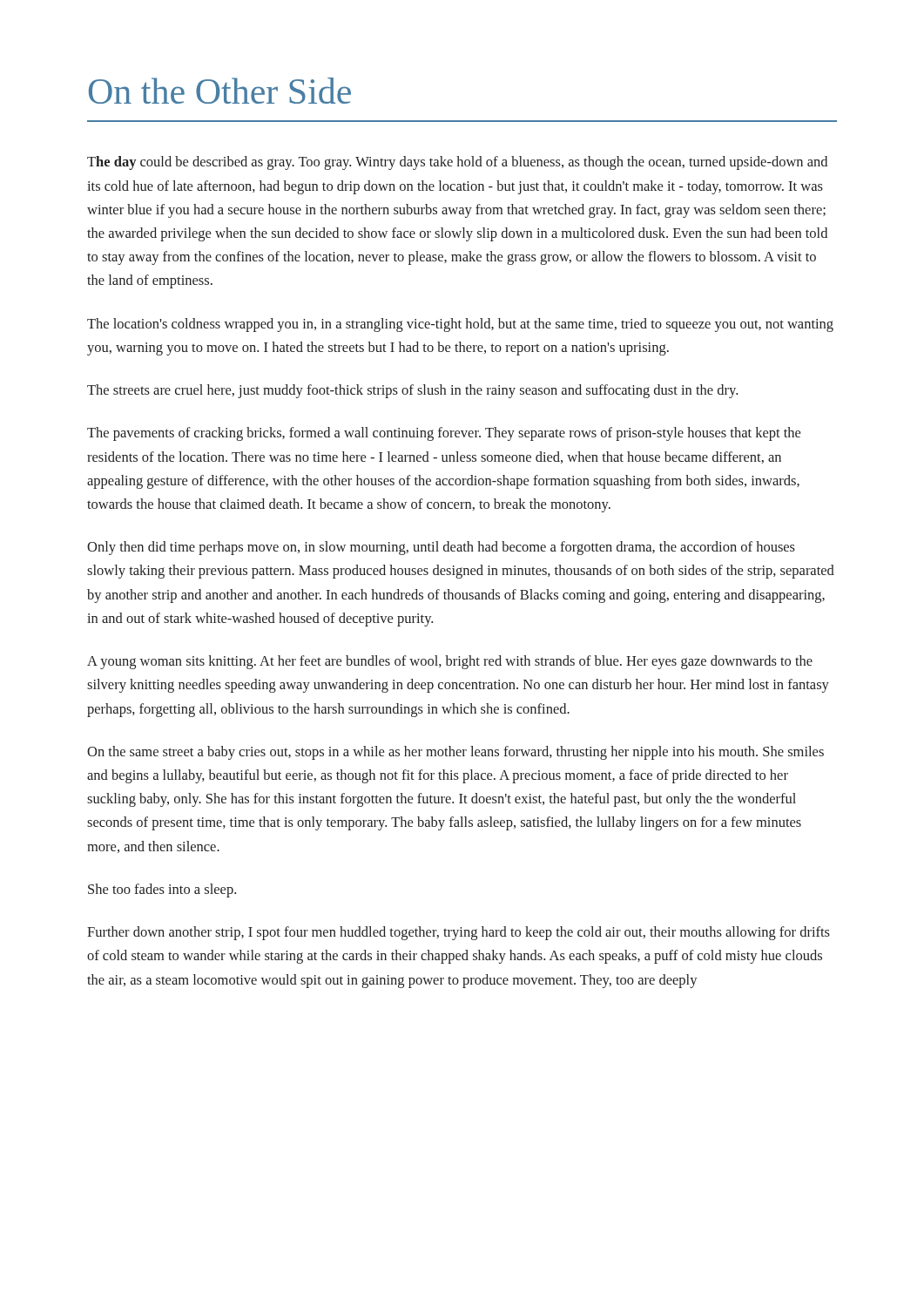Point to the block beginning "The streets are"
Viewport: 924px width, 1307px height.
coord(413,390)
